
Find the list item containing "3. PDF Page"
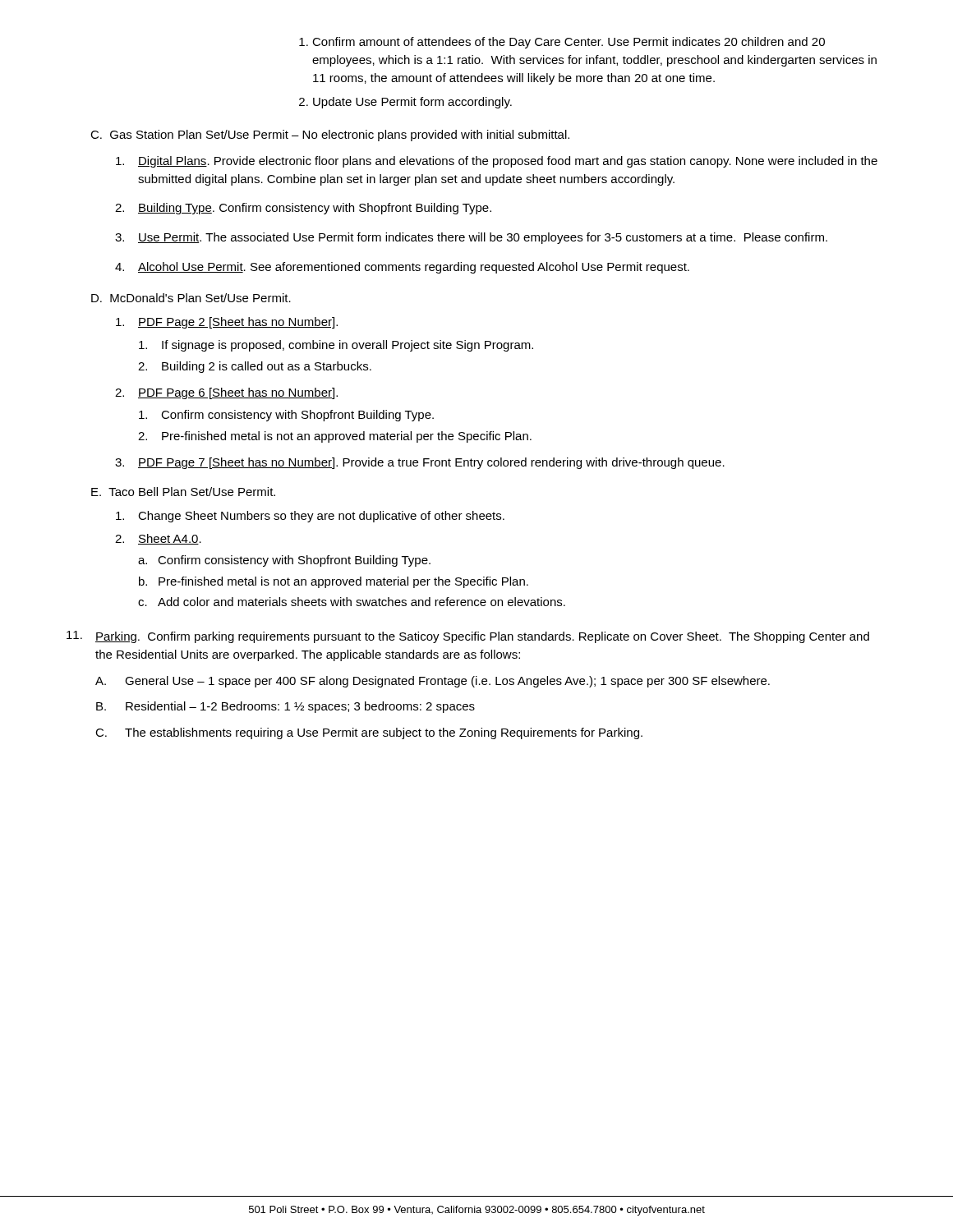click(420, 462)
